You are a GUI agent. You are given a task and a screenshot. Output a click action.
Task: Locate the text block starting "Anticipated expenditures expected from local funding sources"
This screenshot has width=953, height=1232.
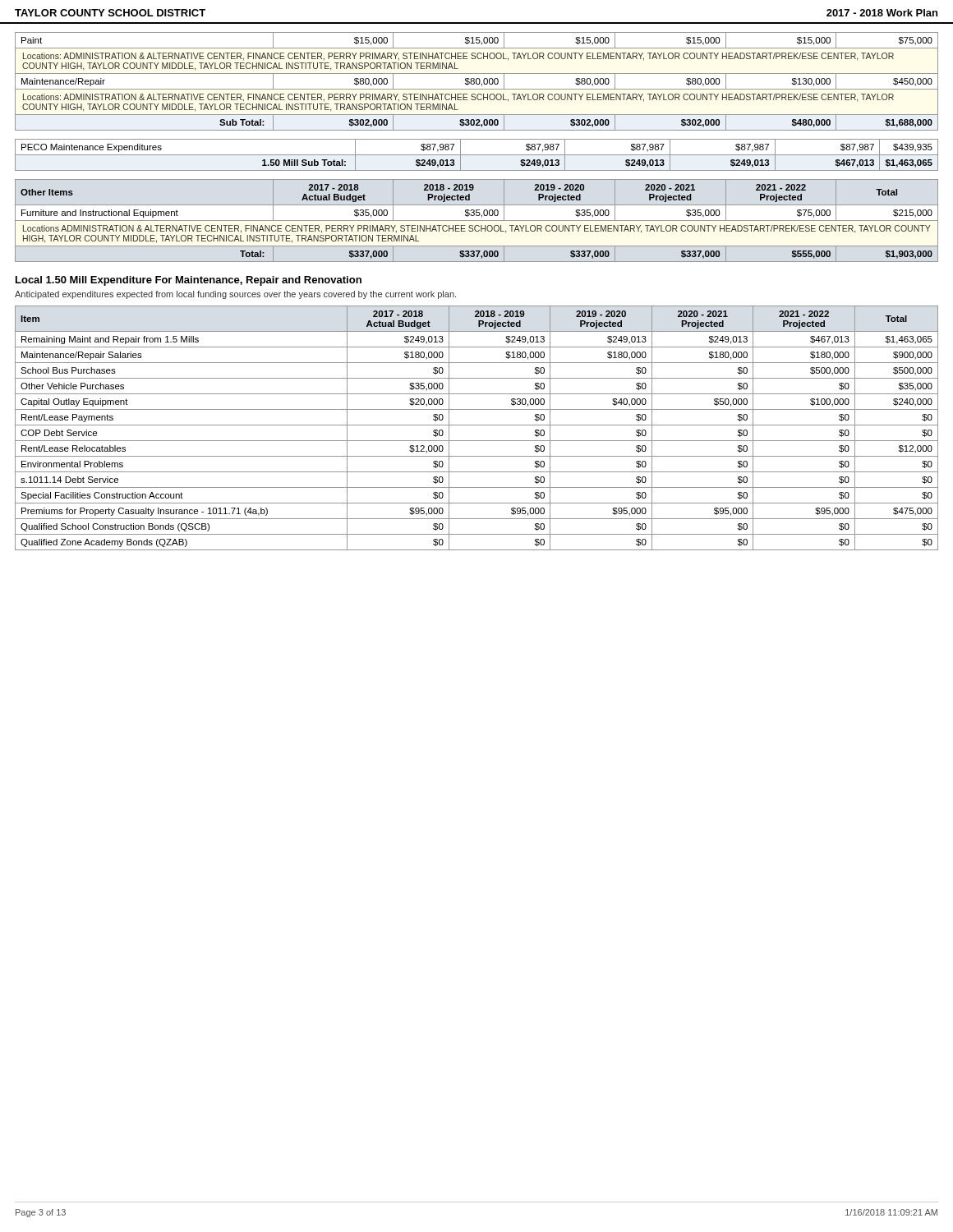click(236, 294)
